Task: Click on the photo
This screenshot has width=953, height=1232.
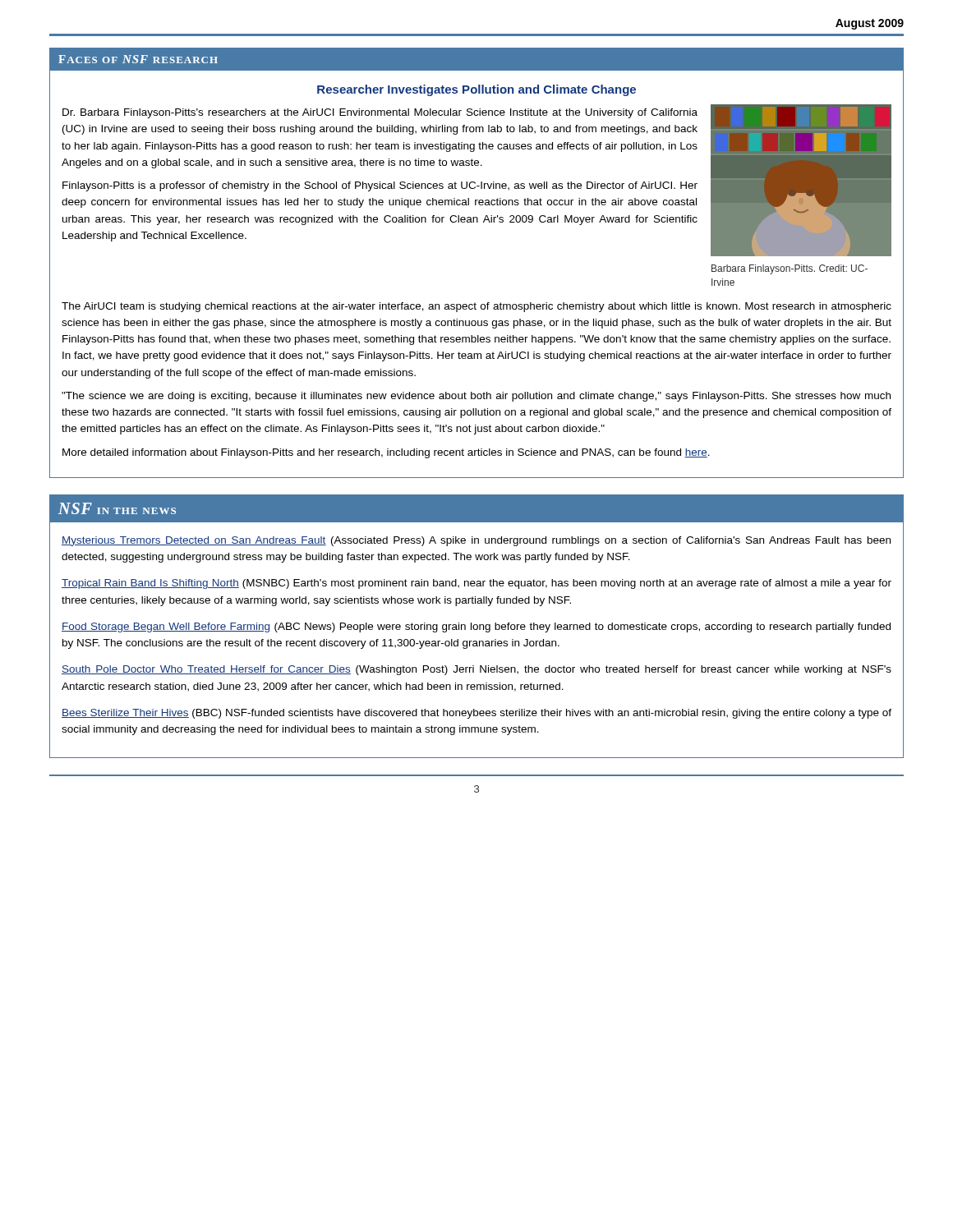Action: [801, 182]
